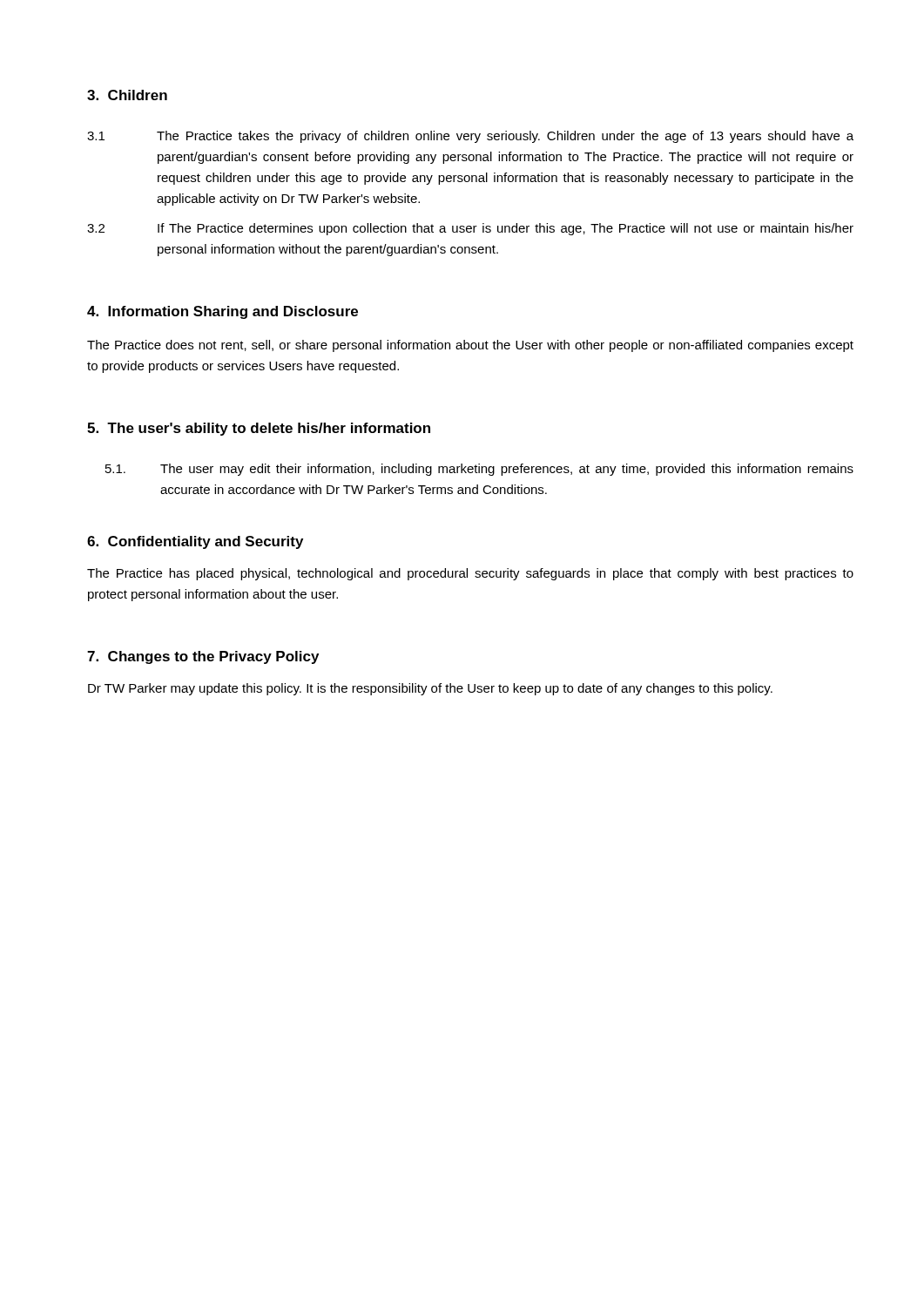
Task: Select the section header with the text "5. The user's ability to delete his/her information"
Action: point(259,428)
